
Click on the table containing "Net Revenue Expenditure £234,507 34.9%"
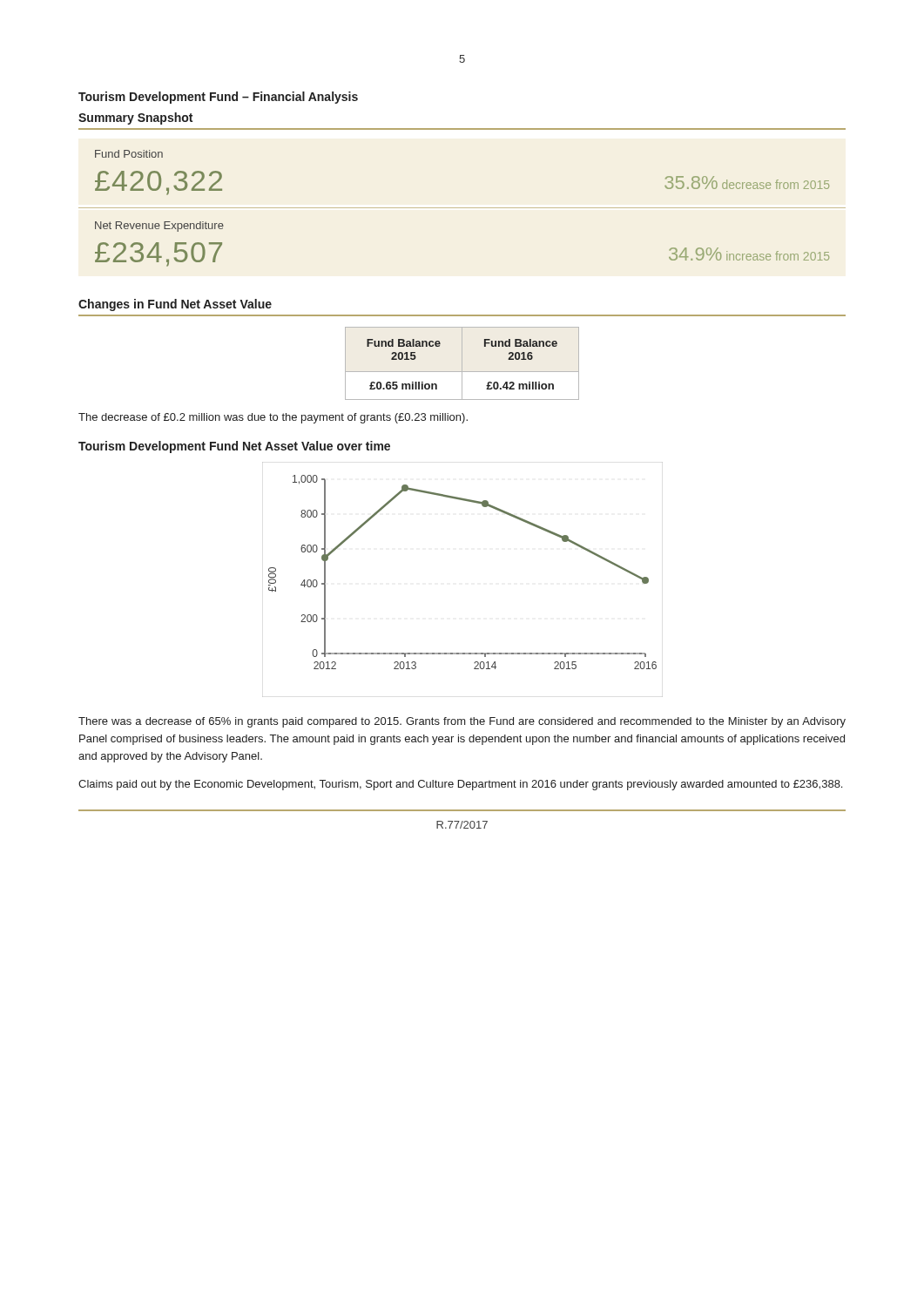pyautogui.click(x=462, y=243)
